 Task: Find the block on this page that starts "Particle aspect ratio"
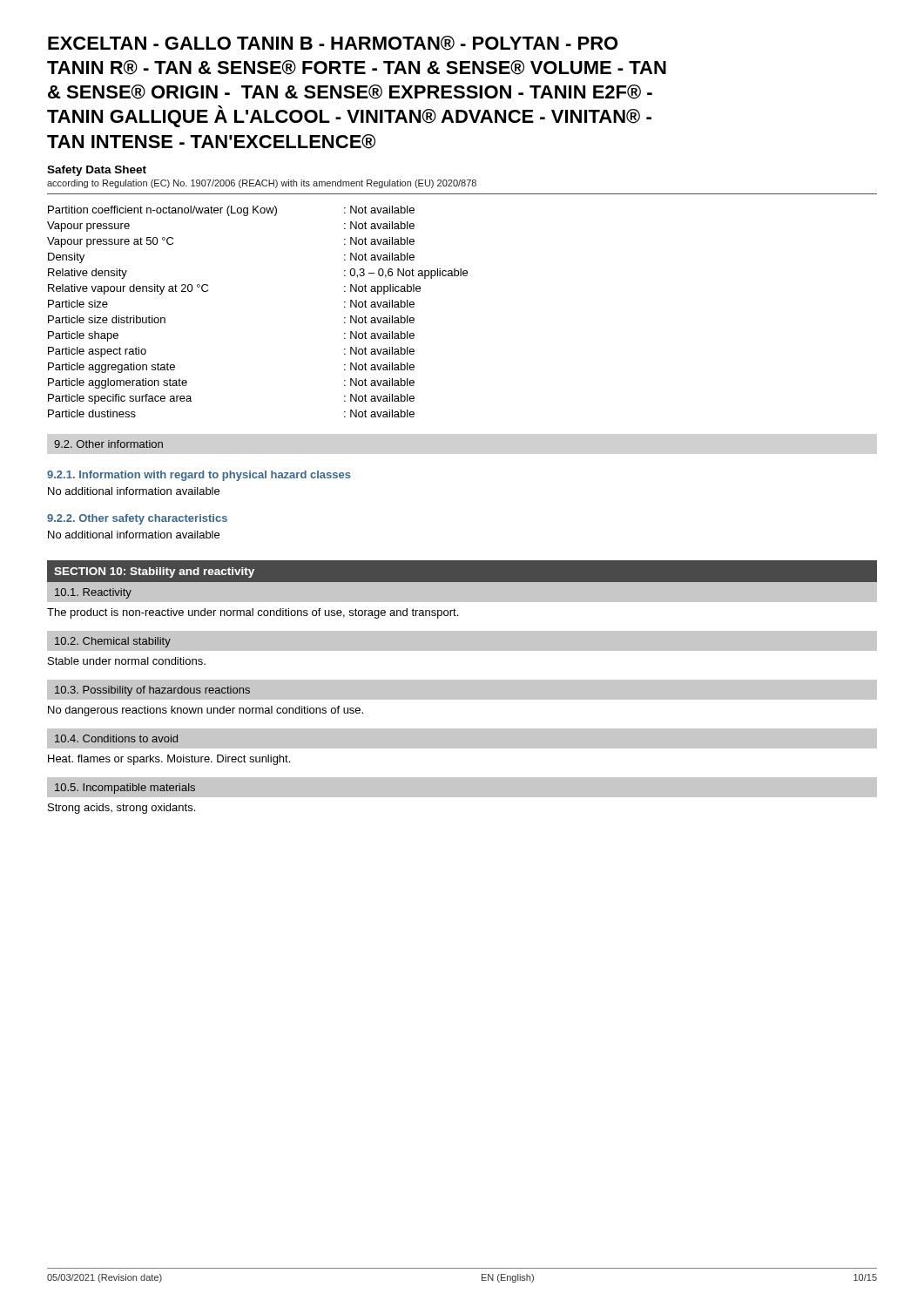point(94,352)
